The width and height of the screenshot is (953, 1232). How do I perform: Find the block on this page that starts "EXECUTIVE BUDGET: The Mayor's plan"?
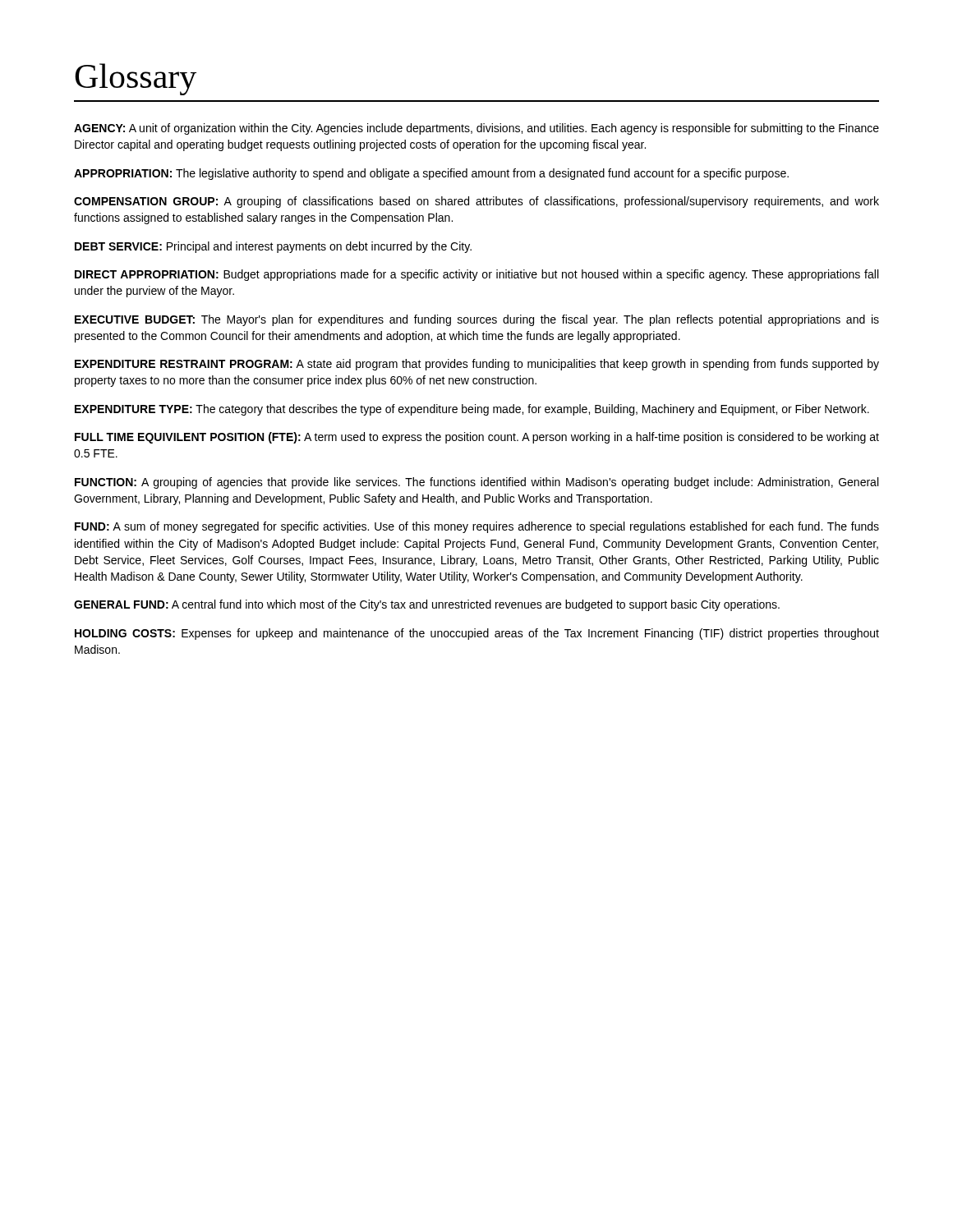[476, 327]
